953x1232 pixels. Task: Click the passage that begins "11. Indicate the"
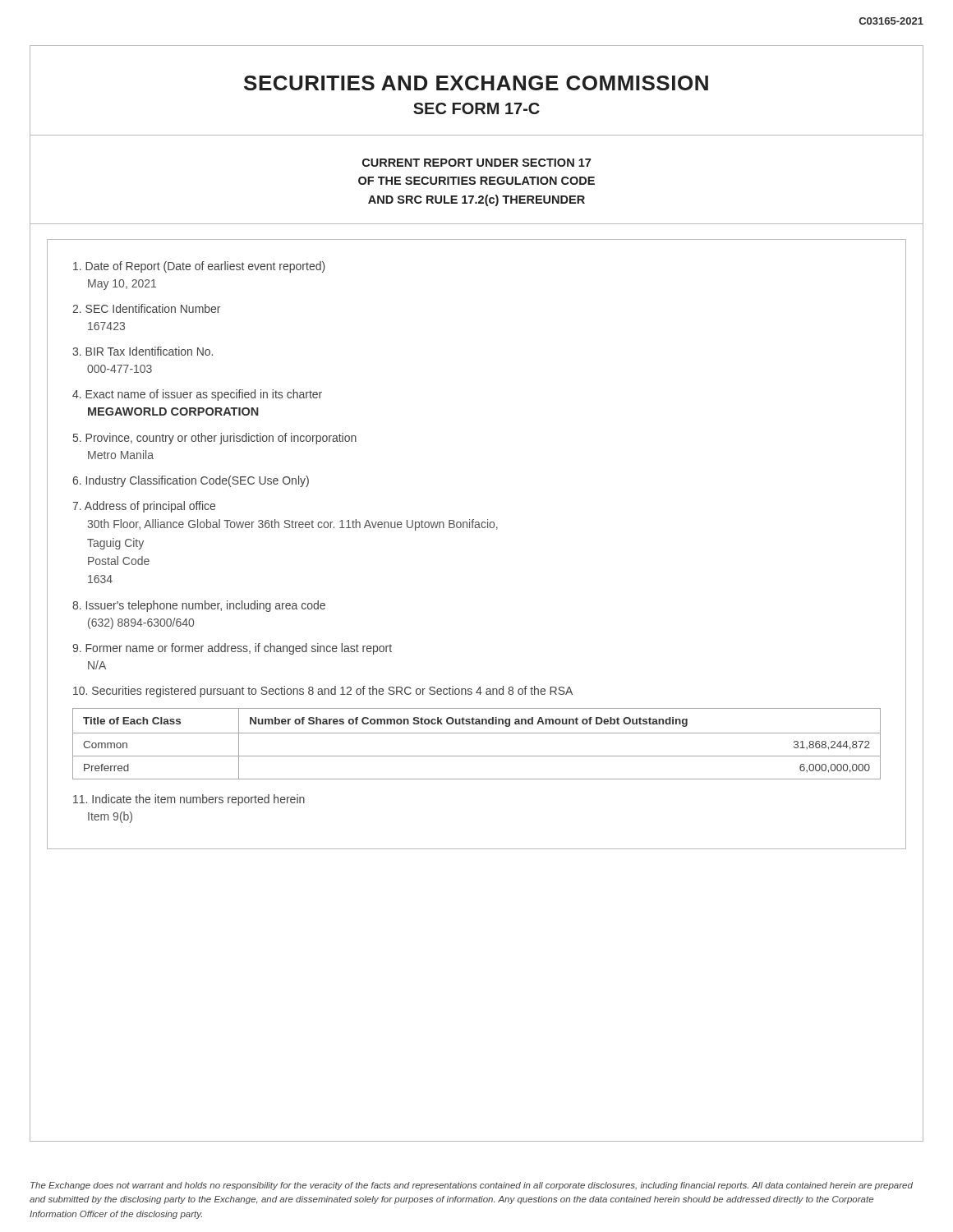(x=189, y=800)
